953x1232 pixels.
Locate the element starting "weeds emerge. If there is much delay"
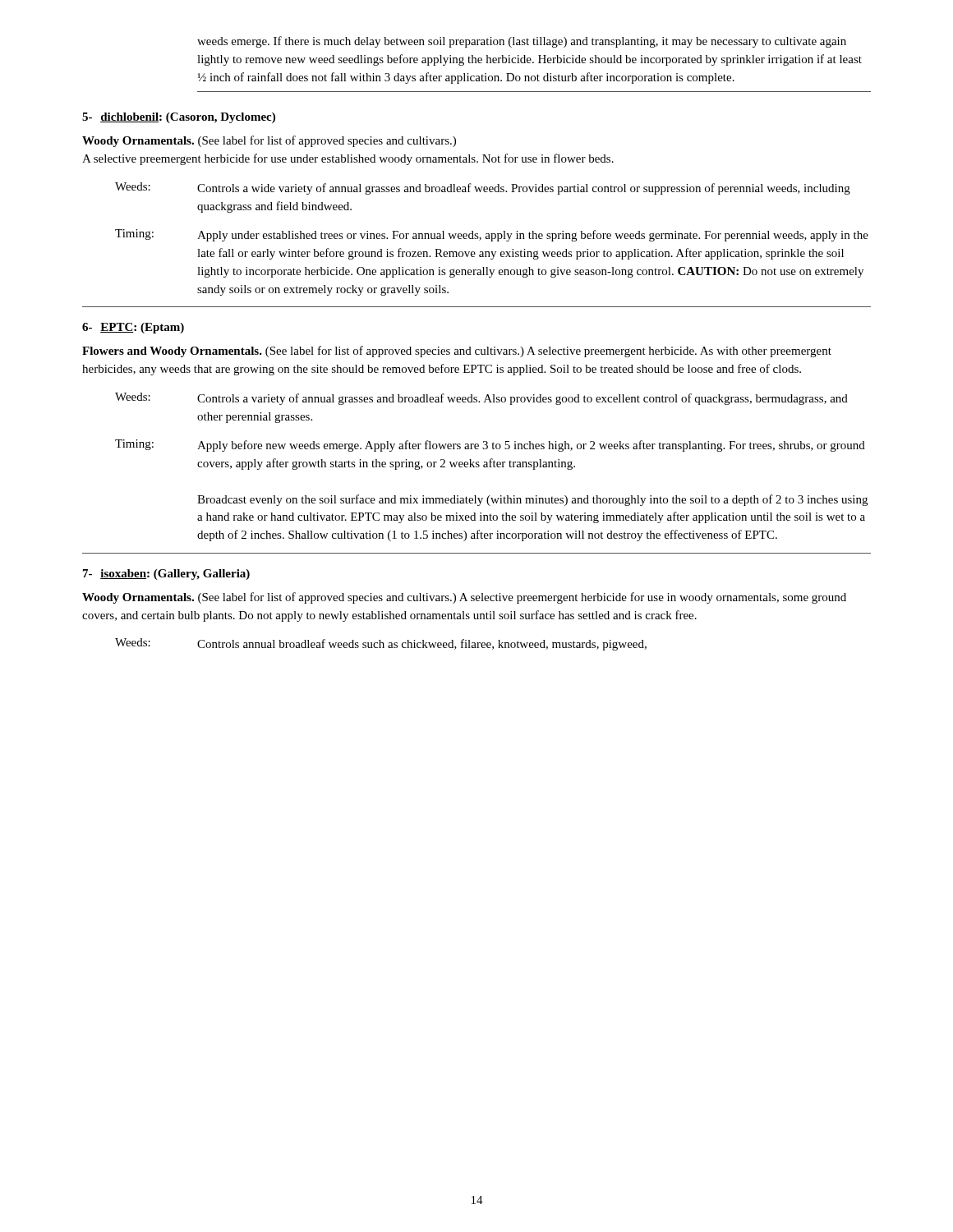[x=529, y=59]
